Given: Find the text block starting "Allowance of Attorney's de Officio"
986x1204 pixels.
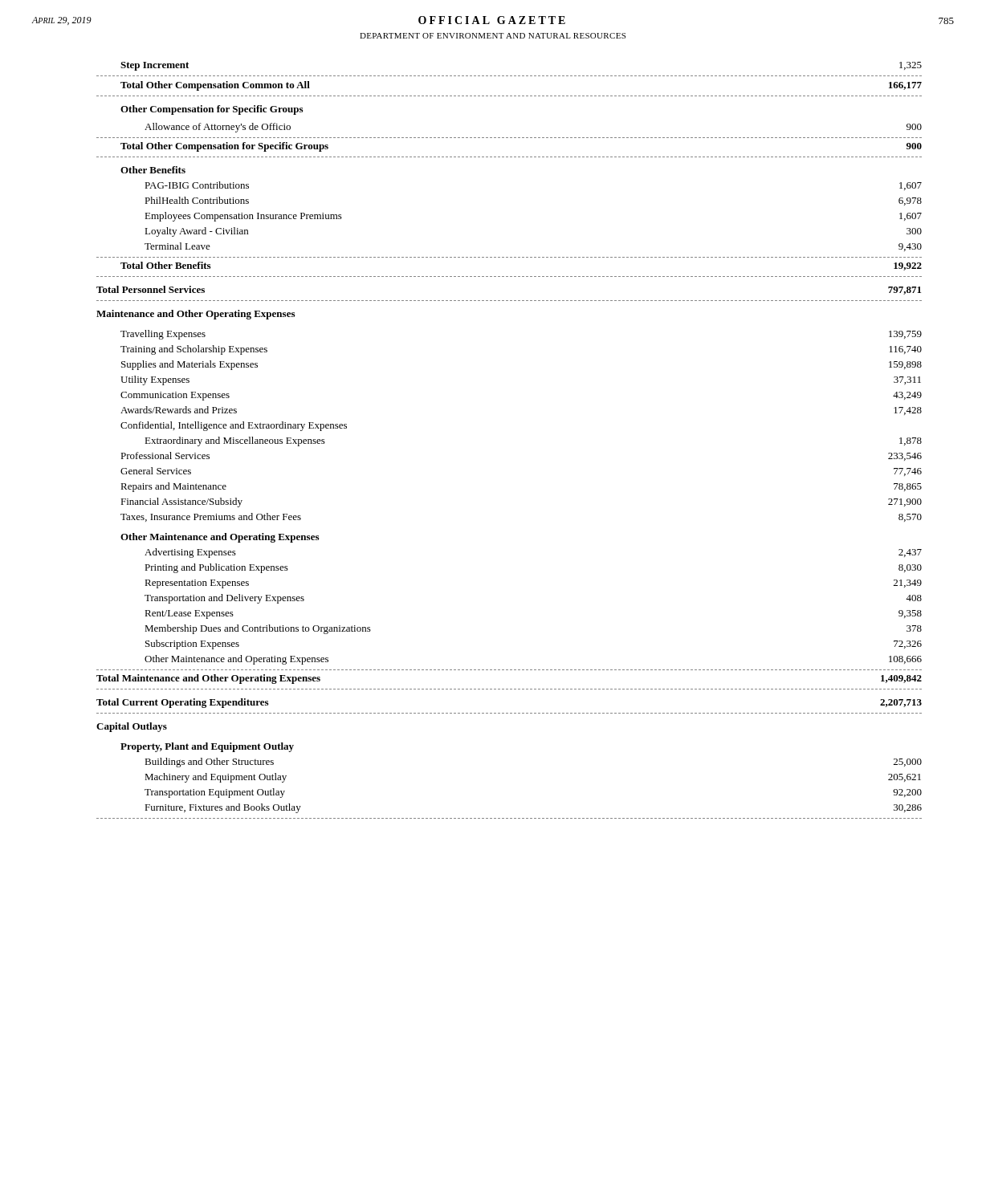Looking at the screenshot, I should tap(509, 127).
